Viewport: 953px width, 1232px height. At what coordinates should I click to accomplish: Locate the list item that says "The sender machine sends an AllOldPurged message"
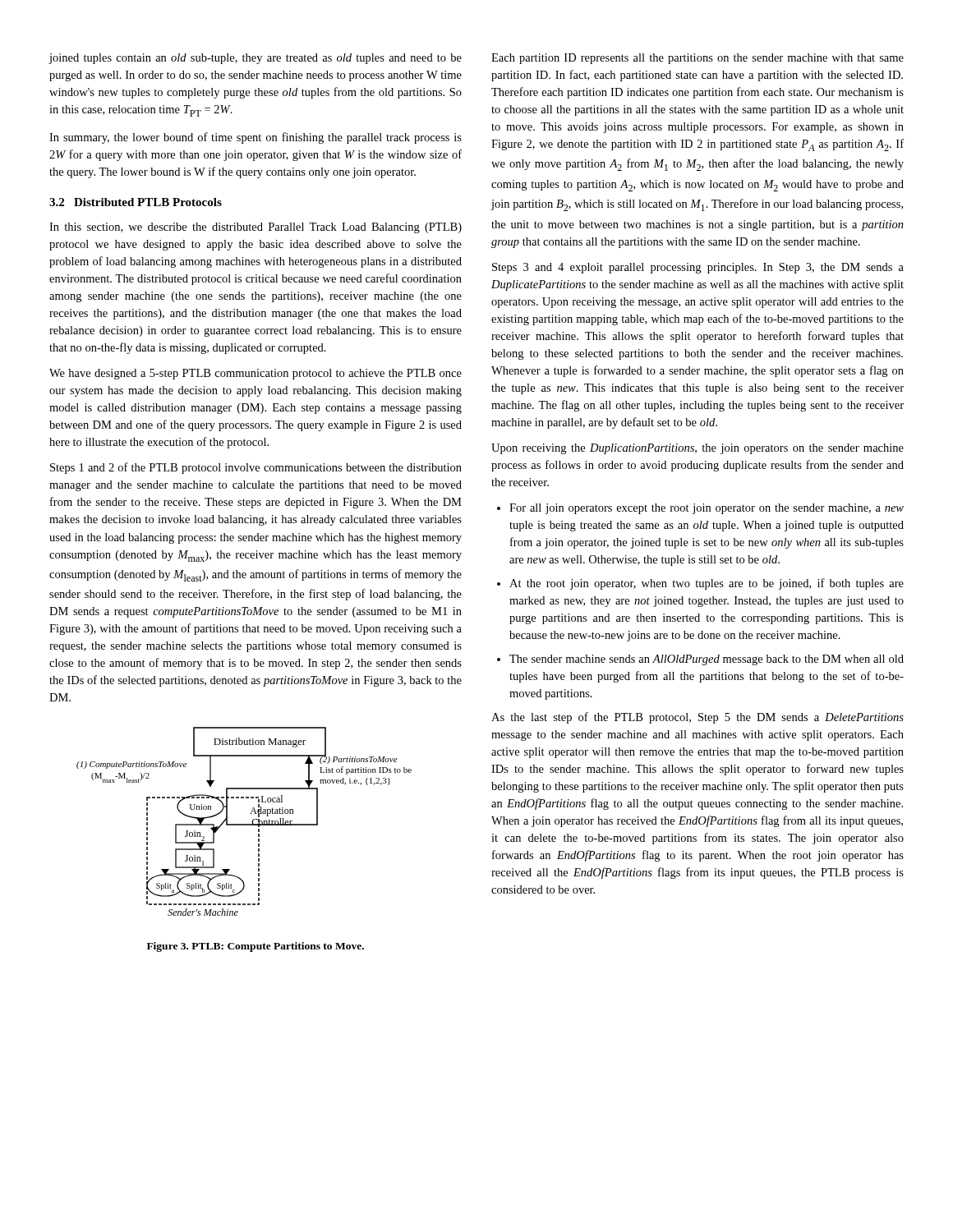pos(698,676)
